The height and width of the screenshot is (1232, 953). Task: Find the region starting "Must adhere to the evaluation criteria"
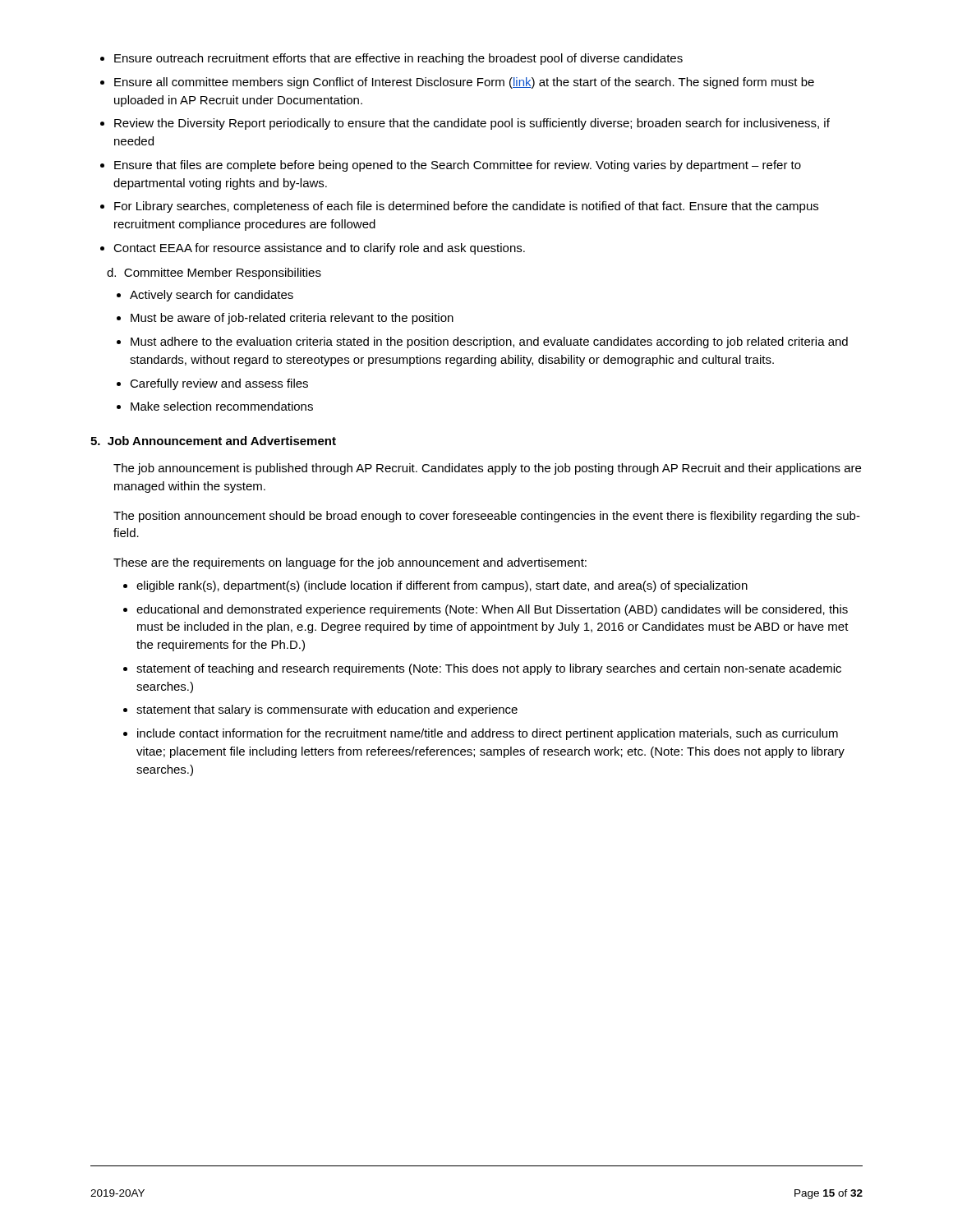489,350
